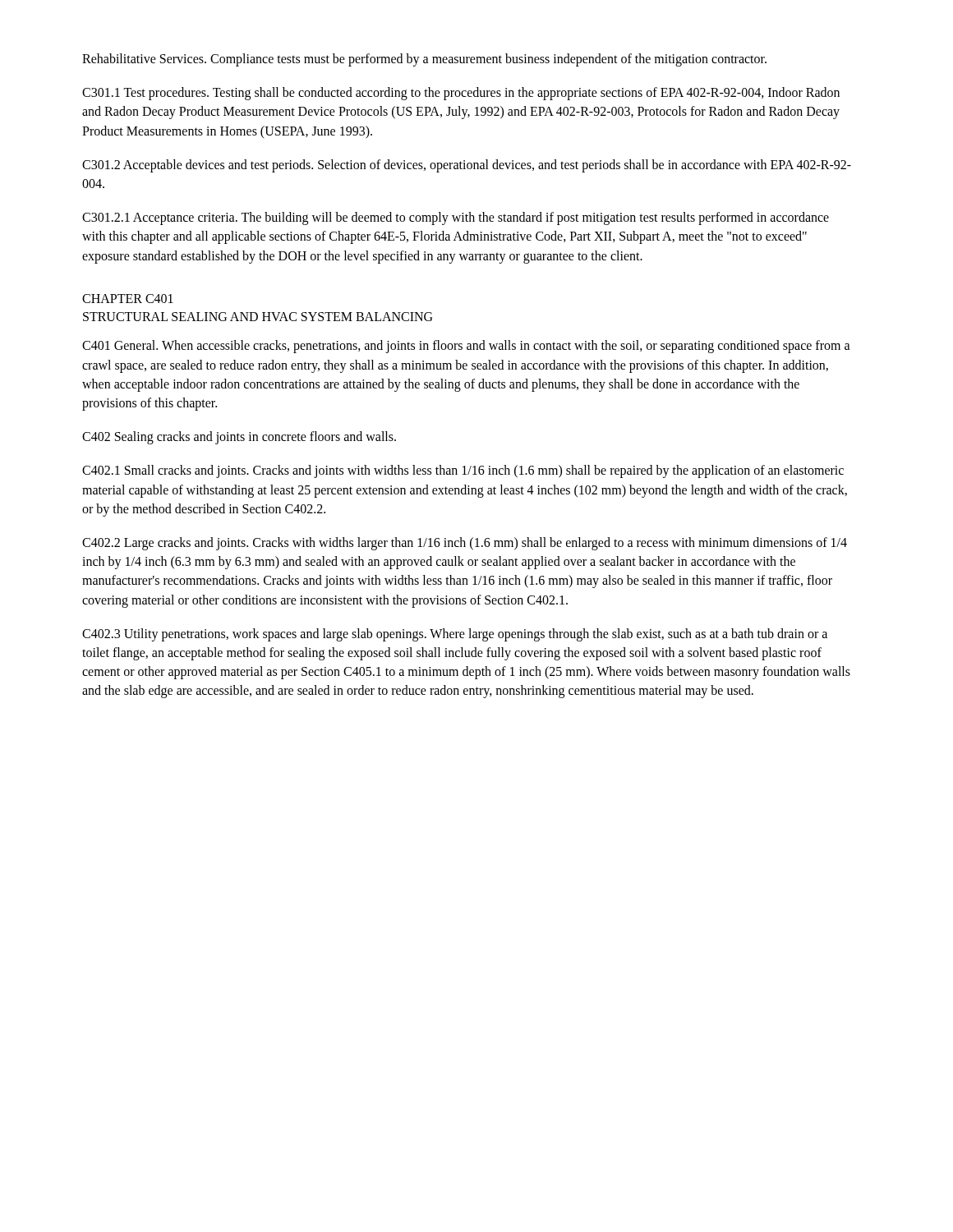Viewport: 953px width, 1232px height.
Task: Locate the block of text that opens with "C402.3 Utility penetrations, work"
Action: click(466, 662)
